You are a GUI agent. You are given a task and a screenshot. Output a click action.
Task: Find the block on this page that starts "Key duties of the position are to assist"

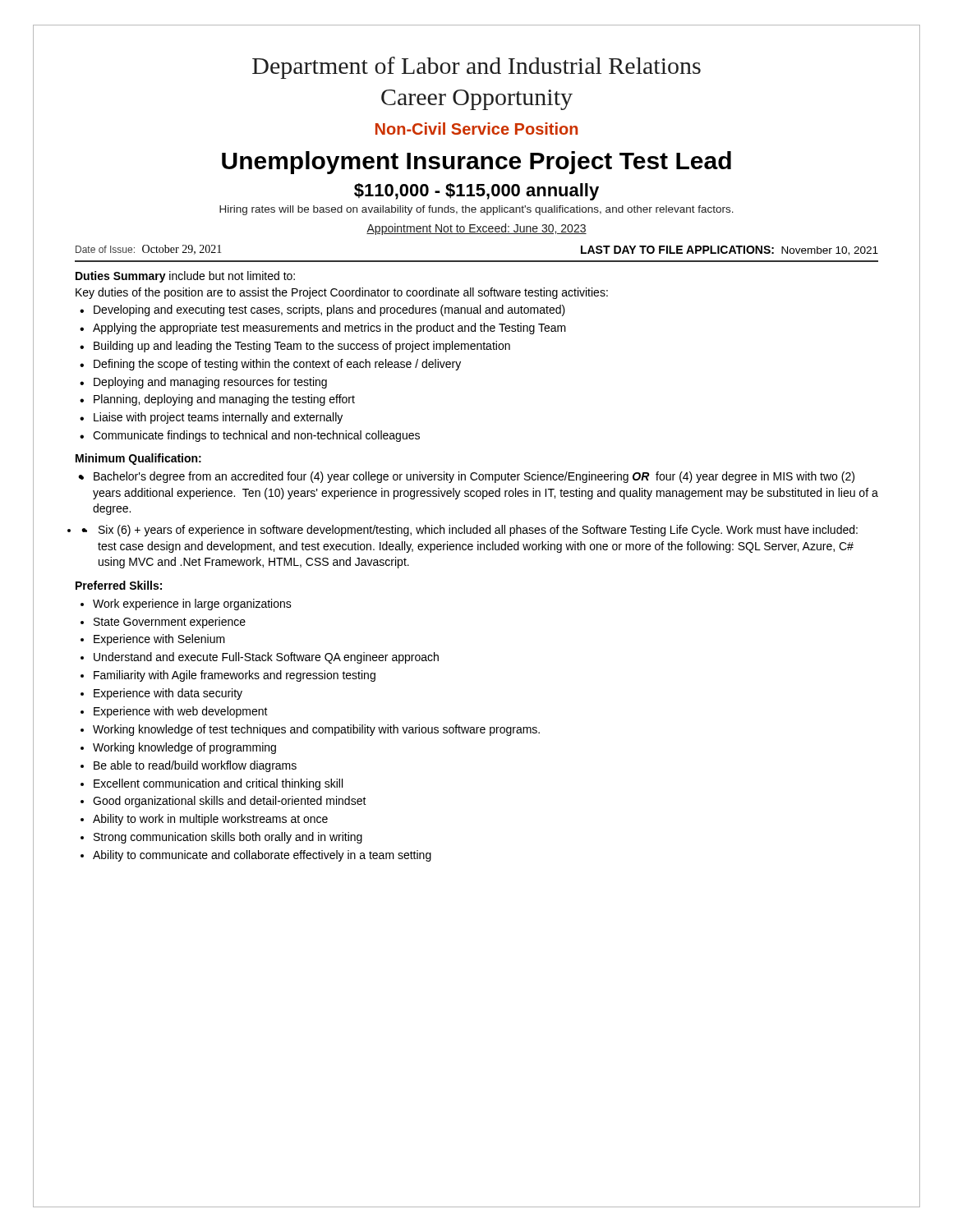tap(342, 292)
